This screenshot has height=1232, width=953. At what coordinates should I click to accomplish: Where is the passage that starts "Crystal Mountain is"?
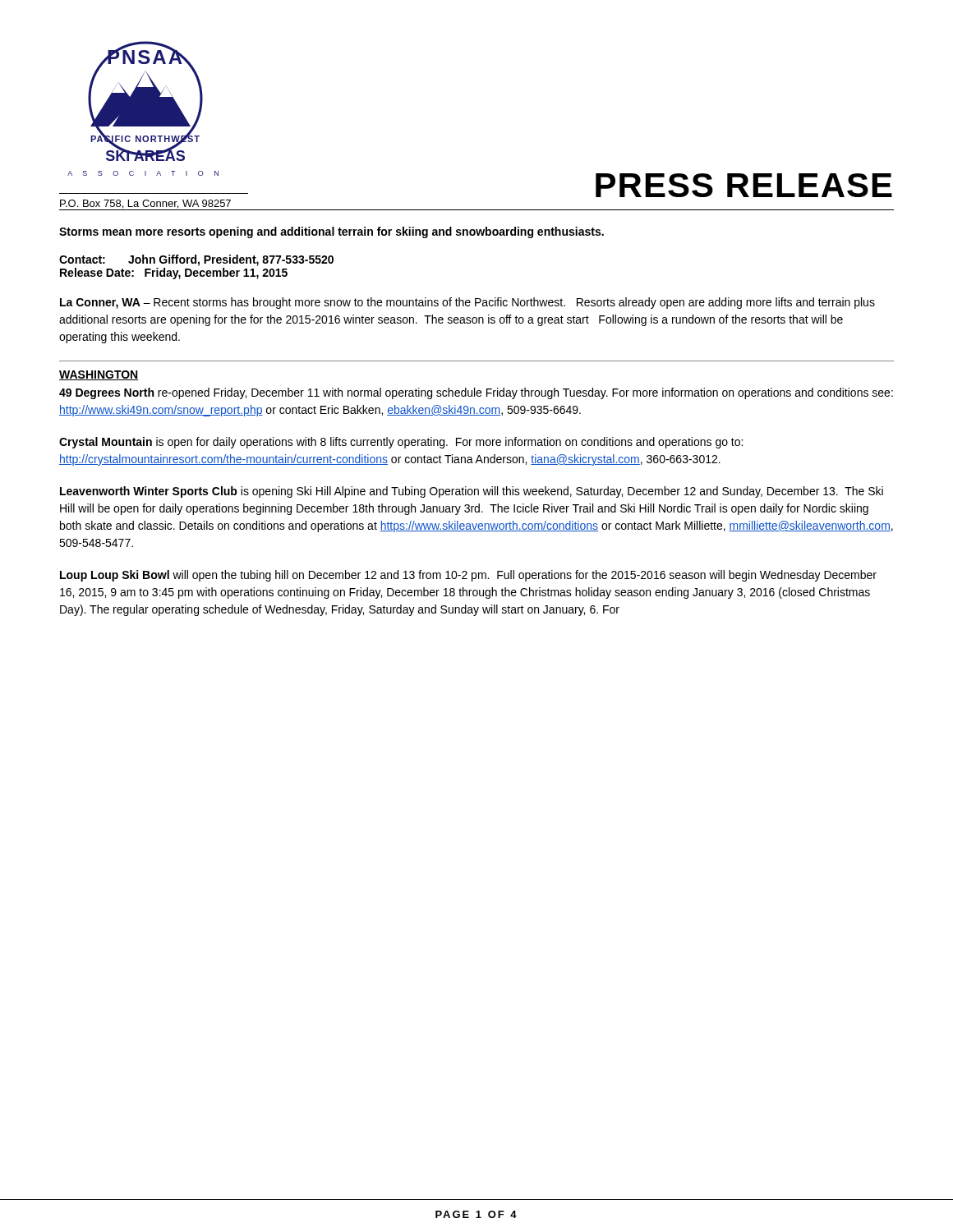[x=401, y=450]
